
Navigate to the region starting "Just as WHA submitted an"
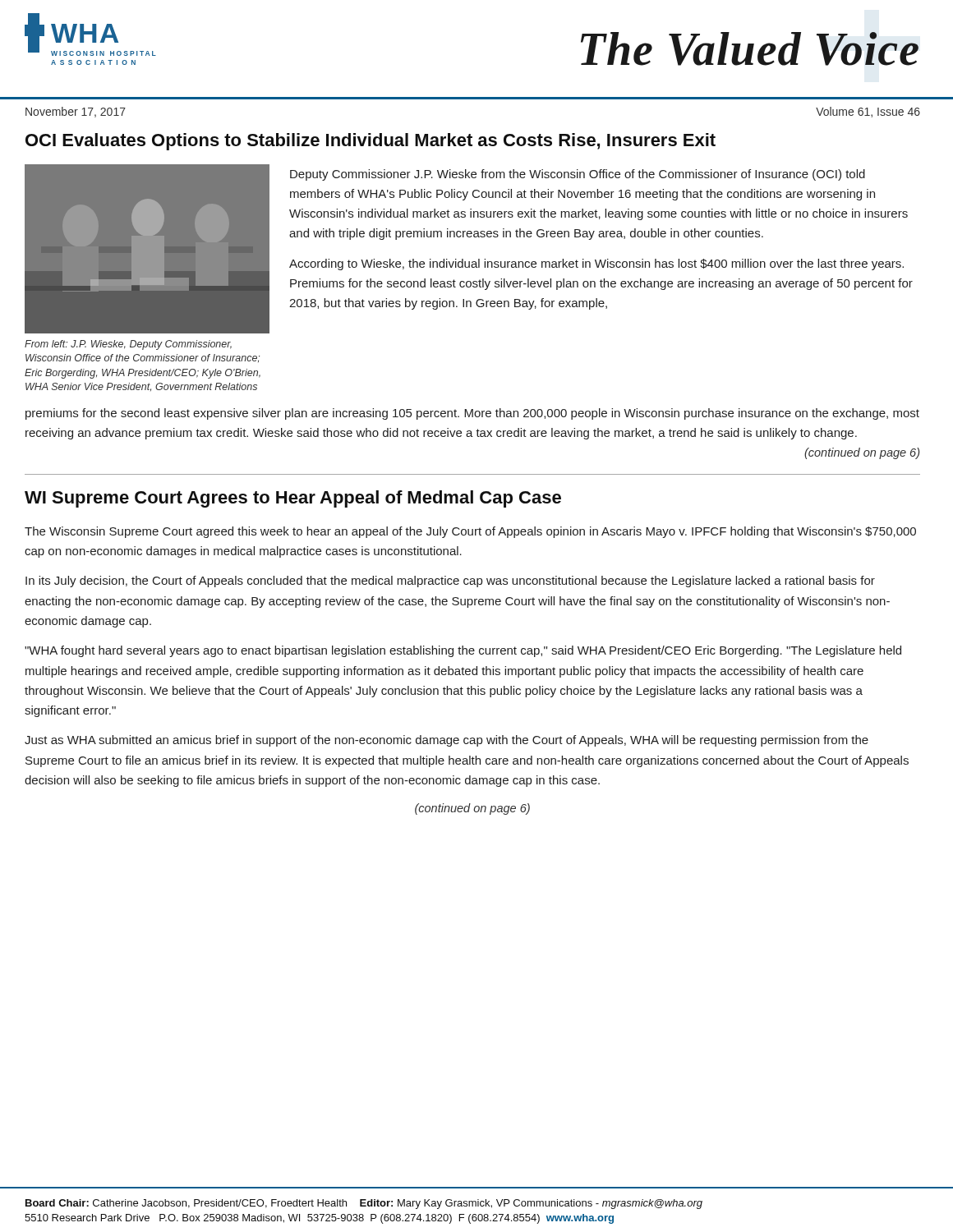coord(467,760)
